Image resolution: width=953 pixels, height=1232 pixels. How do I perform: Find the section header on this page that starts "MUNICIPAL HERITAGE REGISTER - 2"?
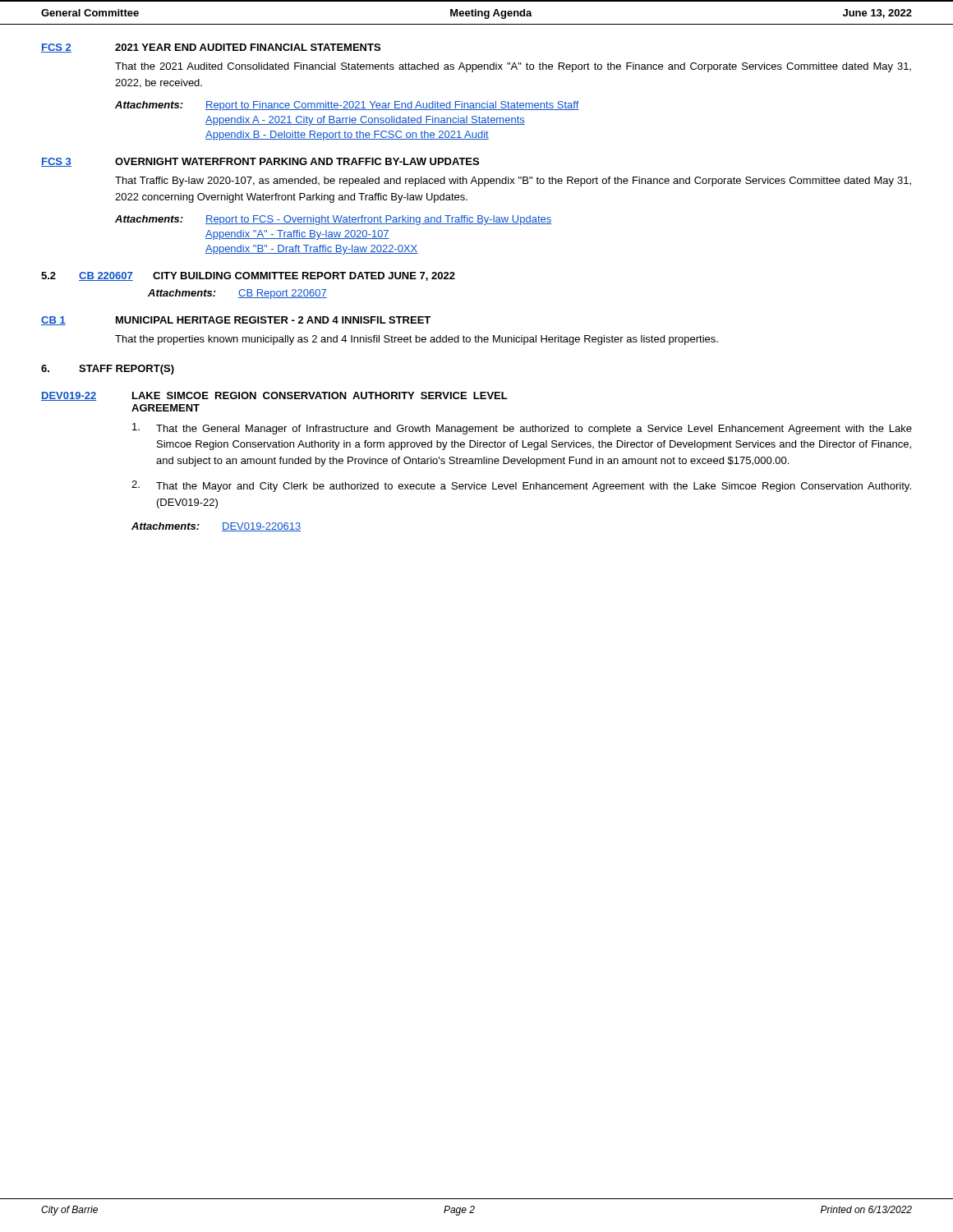273,320
